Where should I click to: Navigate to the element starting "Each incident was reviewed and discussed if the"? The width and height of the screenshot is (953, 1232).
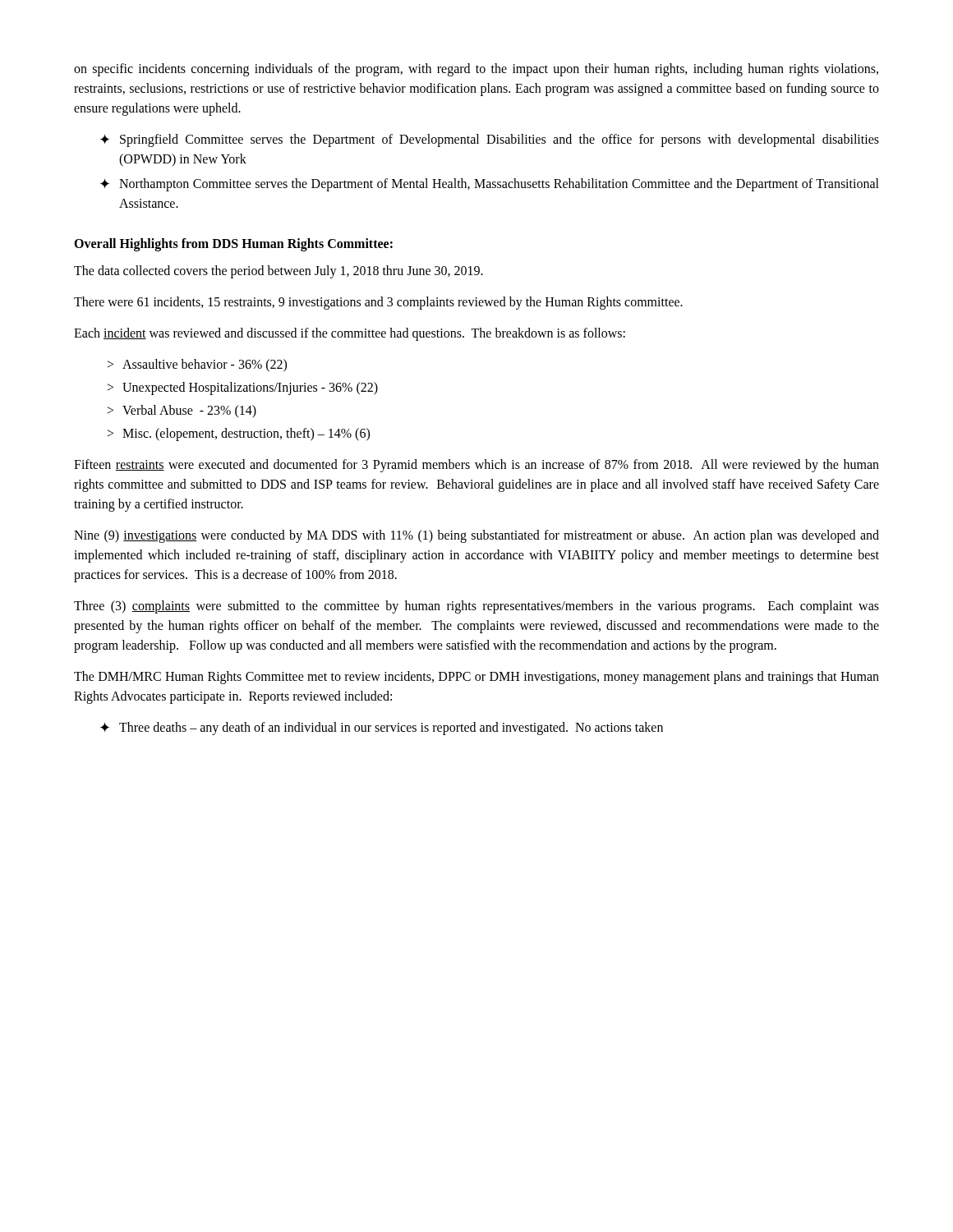pyautogui.click(x=350, y=333)
